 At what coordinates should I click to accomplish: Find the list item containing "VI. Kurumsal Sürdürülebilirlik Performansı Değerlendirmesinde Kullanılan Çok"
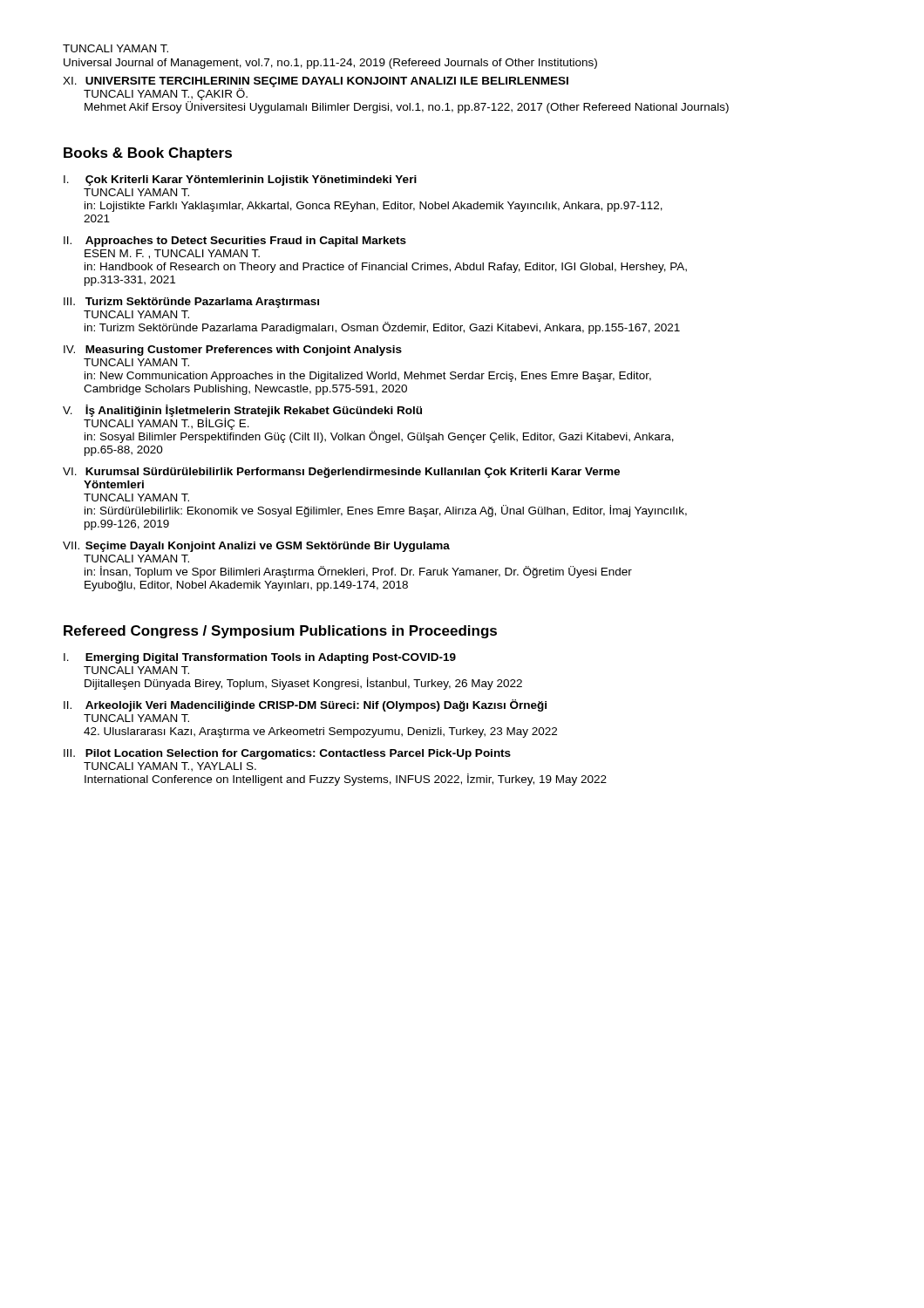point(462,497)
